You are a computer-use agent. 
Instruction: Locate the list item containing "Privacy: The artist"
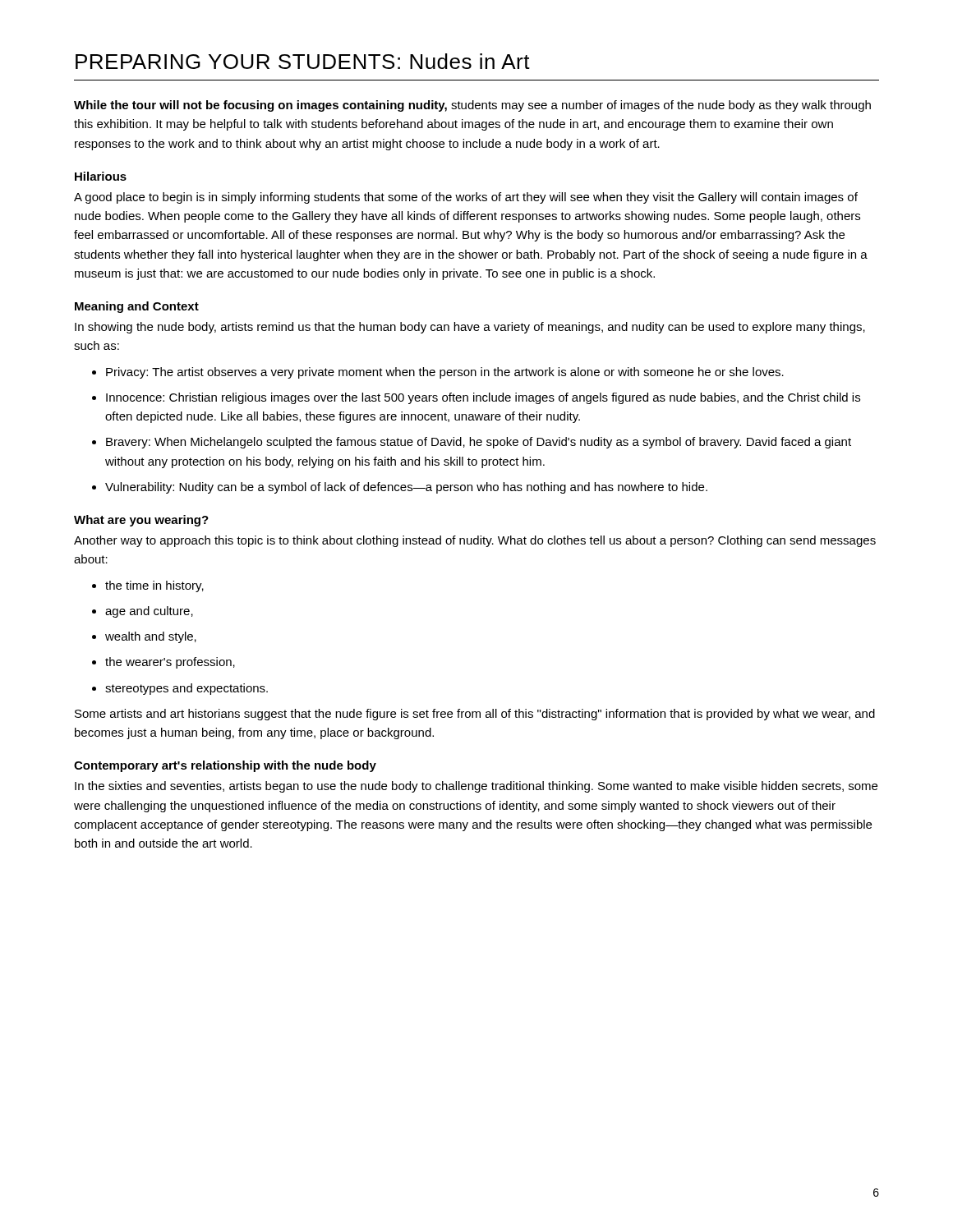tap(476, 371)
